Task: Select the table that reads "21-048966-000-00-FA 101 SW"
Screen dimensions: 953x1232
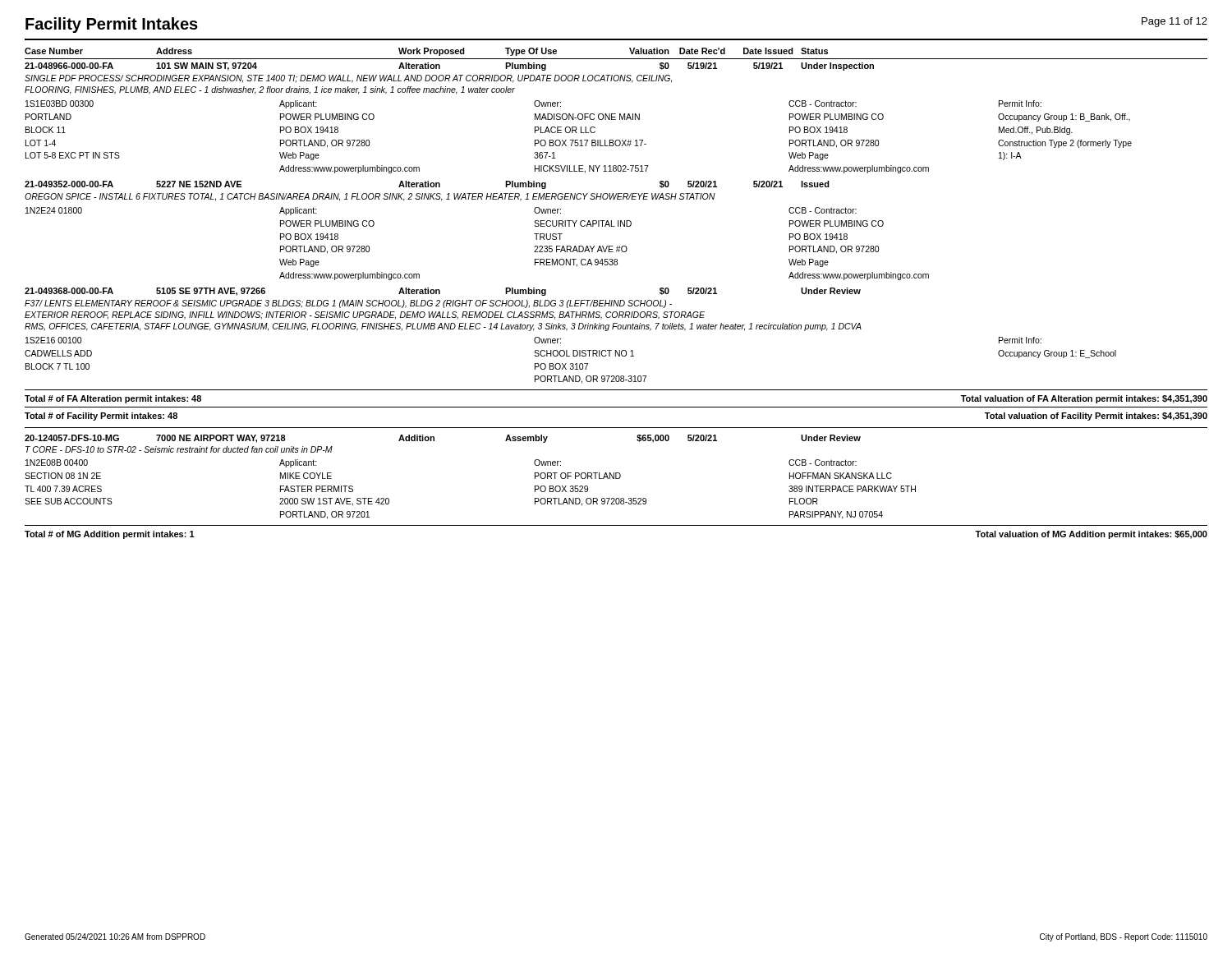Action: 616,118
